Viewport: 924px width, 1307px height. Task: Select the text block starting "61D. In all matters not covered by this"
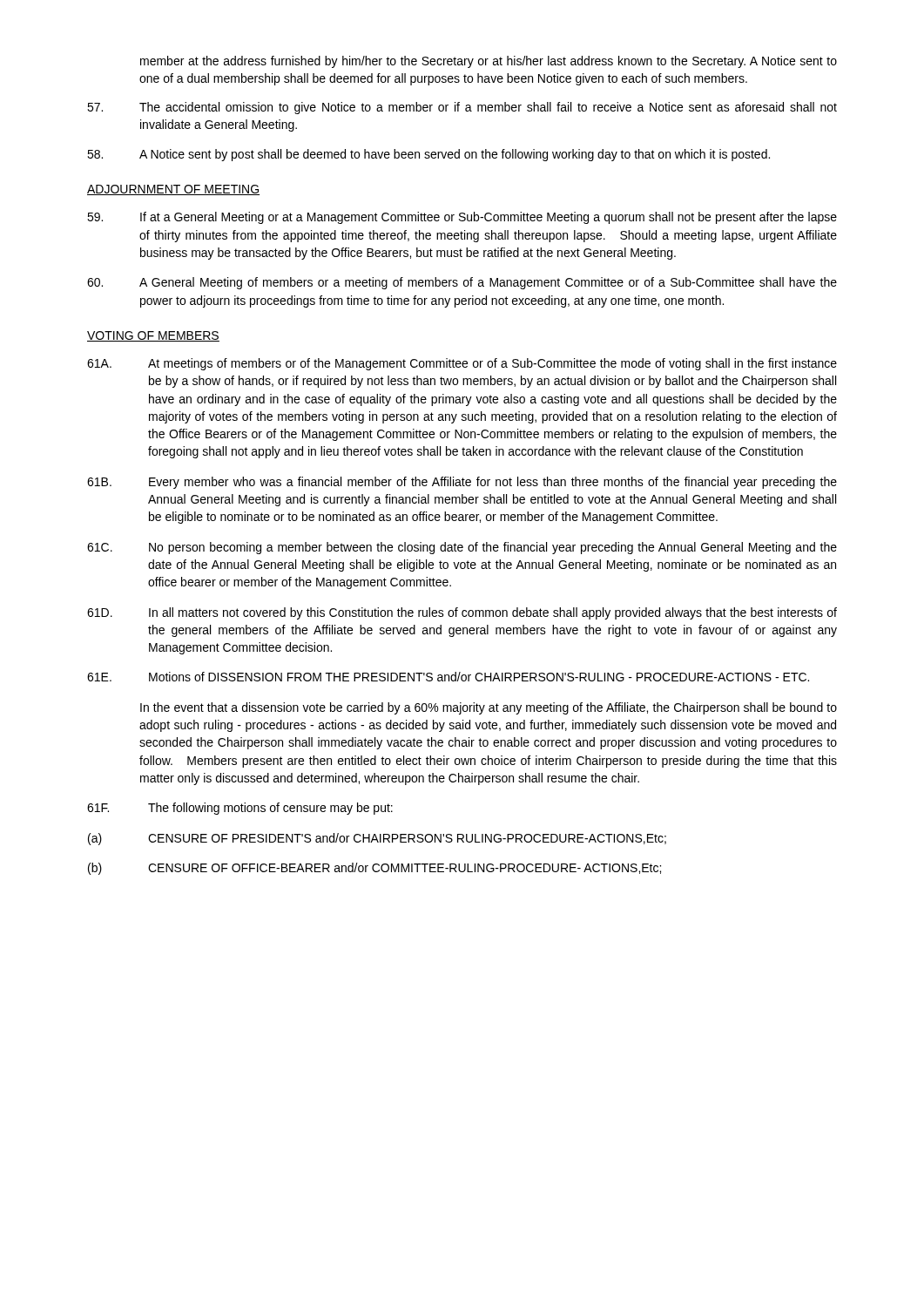click(x=462, y=630)
